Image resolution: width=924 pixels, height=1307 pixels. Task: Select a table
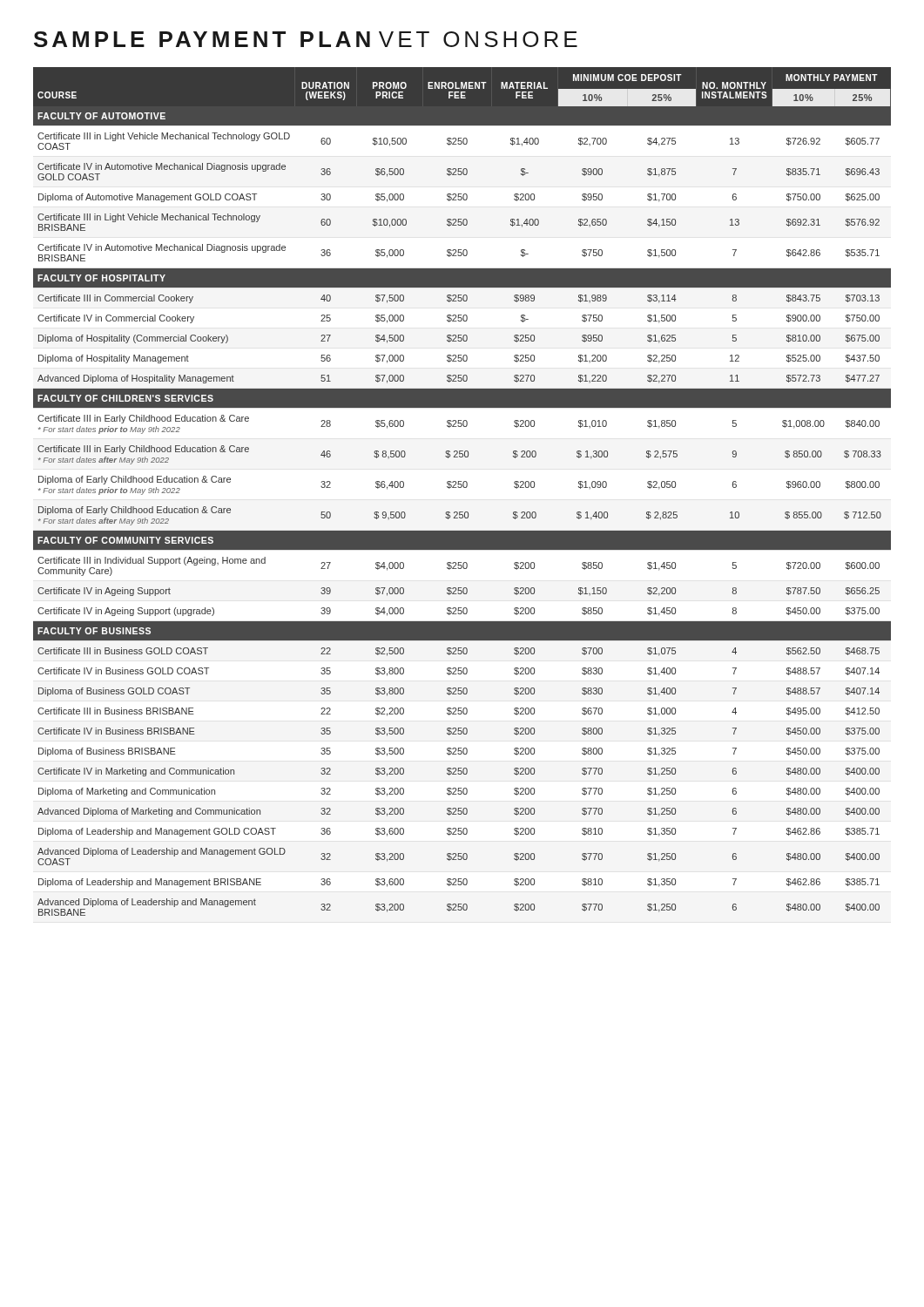coord(462,495)
